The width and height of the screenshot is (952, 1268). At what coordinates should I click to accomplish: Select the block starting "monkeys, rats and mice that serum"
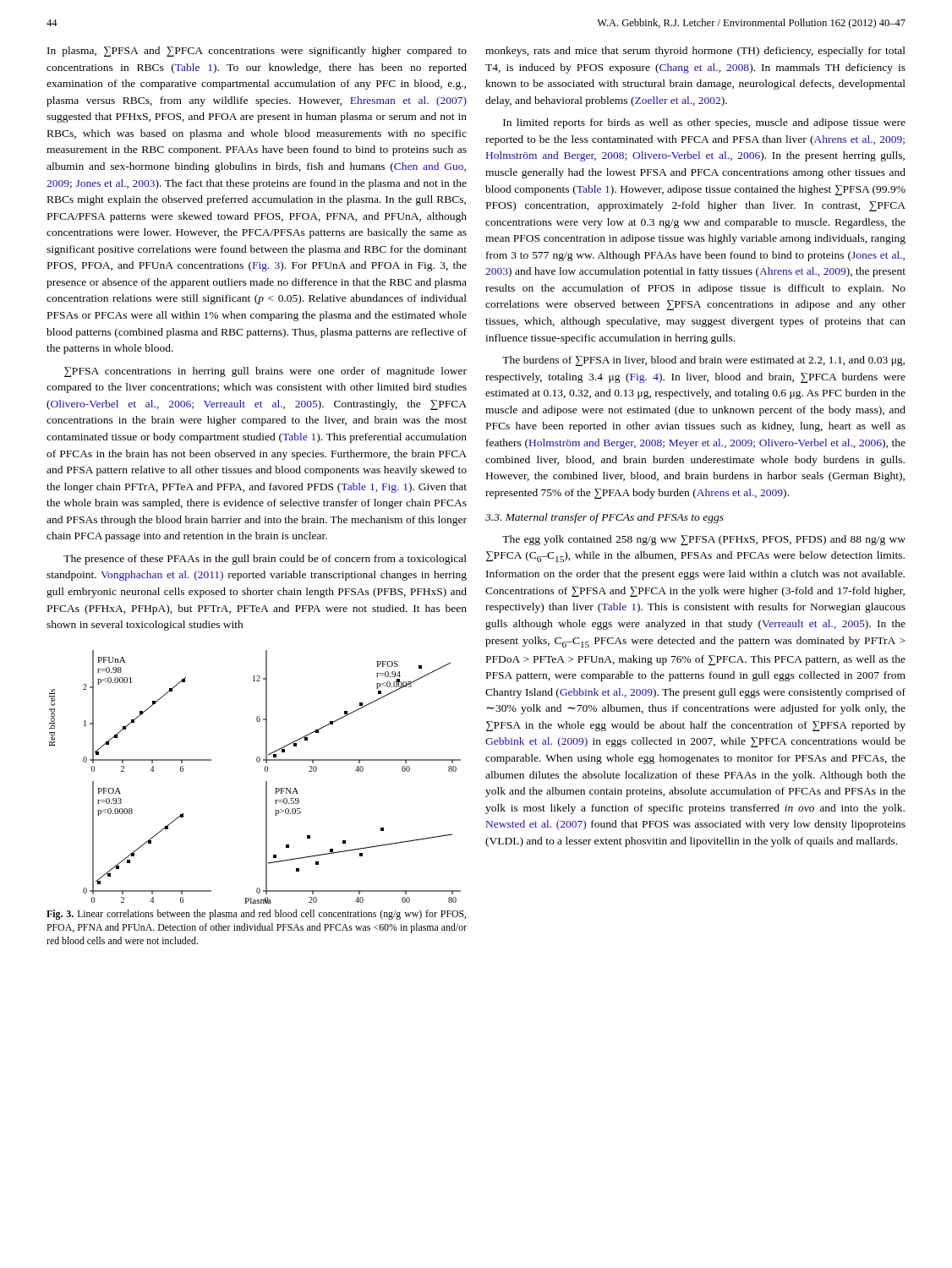[x=695, y=75]
